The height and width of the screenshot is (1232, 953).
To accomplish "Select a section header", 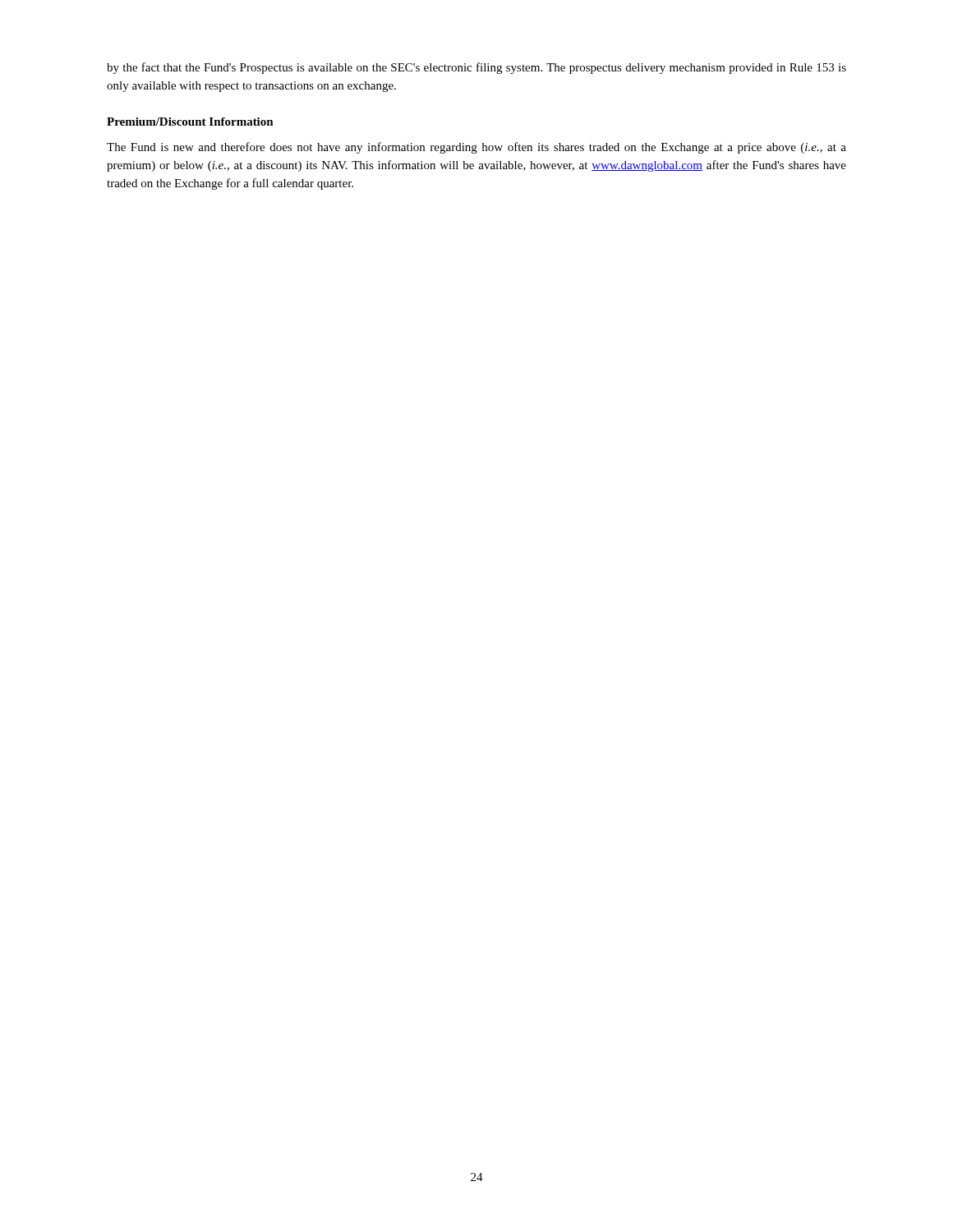I will pos(190,121).
